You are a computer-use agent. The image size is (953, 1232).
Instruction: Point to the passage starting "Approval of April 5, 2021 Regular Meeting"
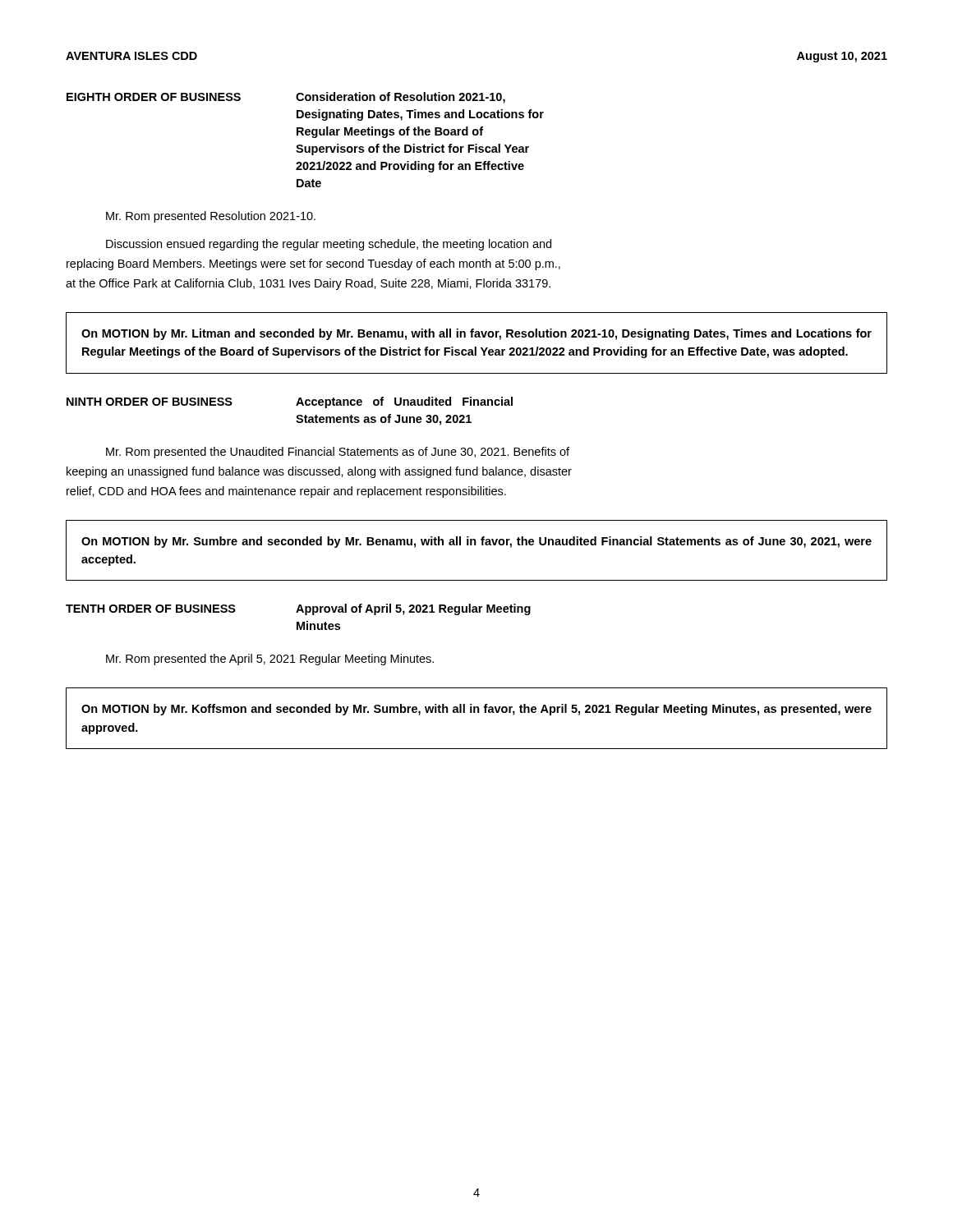tap(413, 618)
